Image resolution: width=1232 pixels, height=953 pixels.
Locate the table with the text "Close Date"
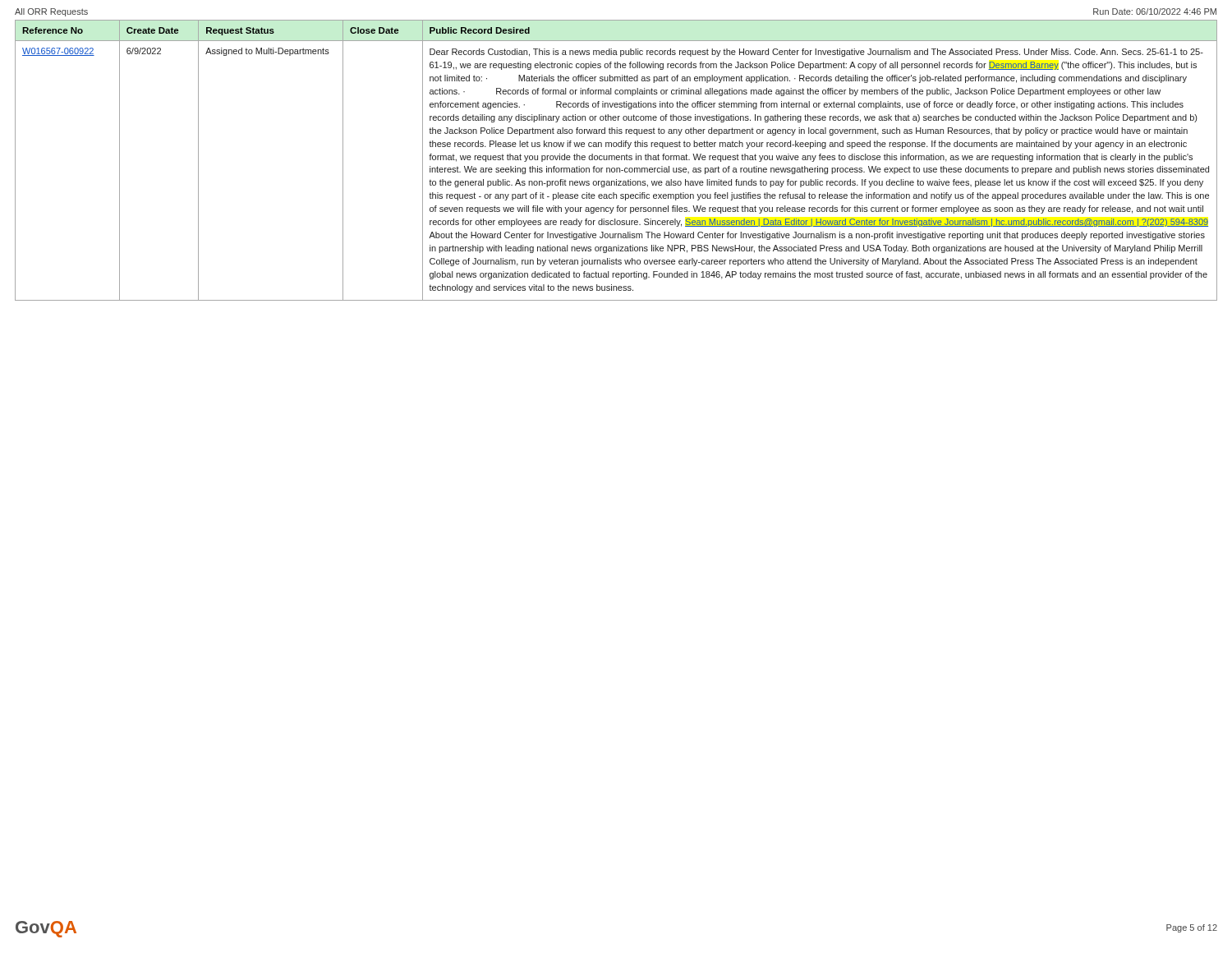click(x=616, y=160)
